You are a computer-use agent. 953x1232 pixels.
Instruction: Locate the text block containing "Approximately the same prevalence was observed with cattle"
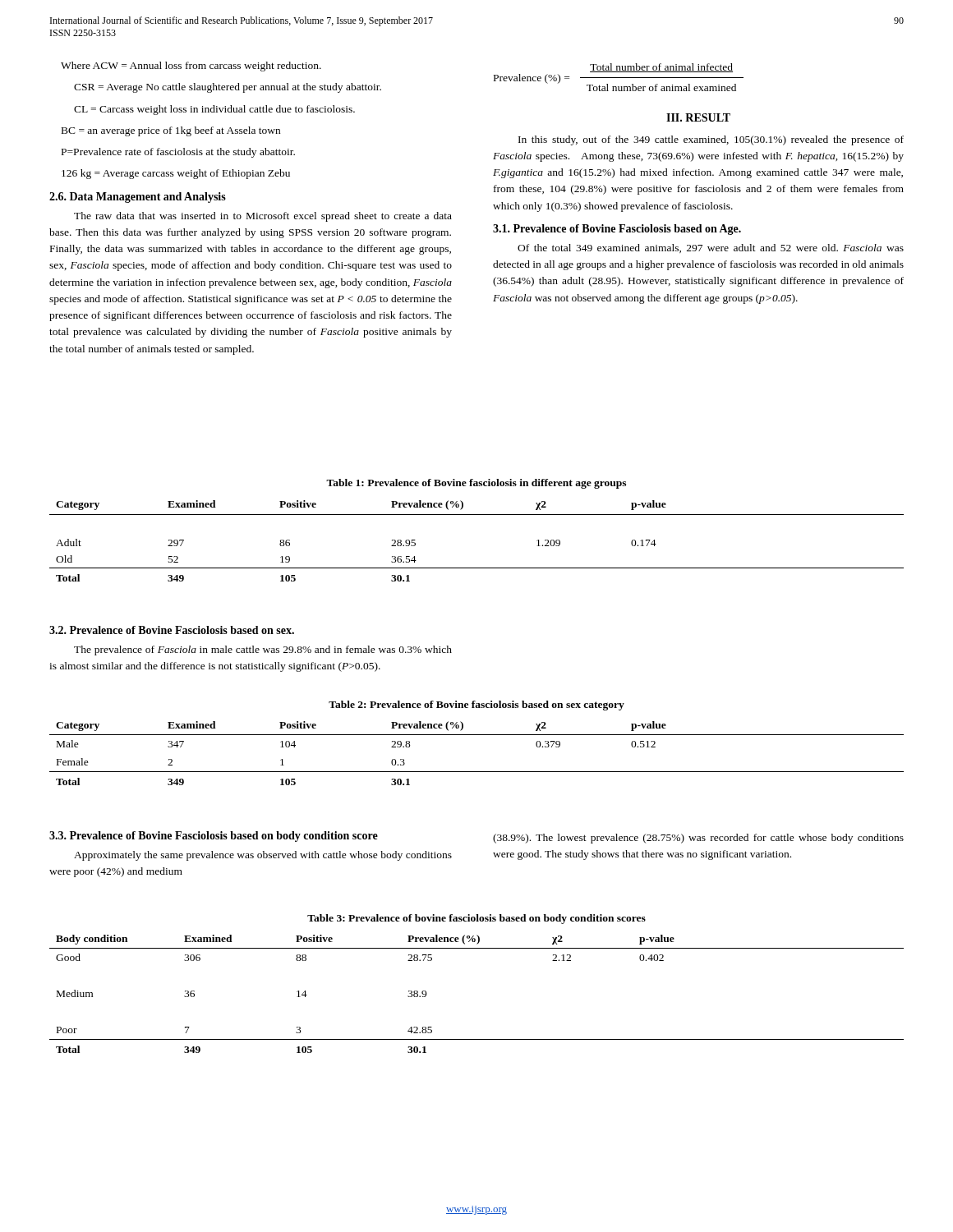pos(251,863)
